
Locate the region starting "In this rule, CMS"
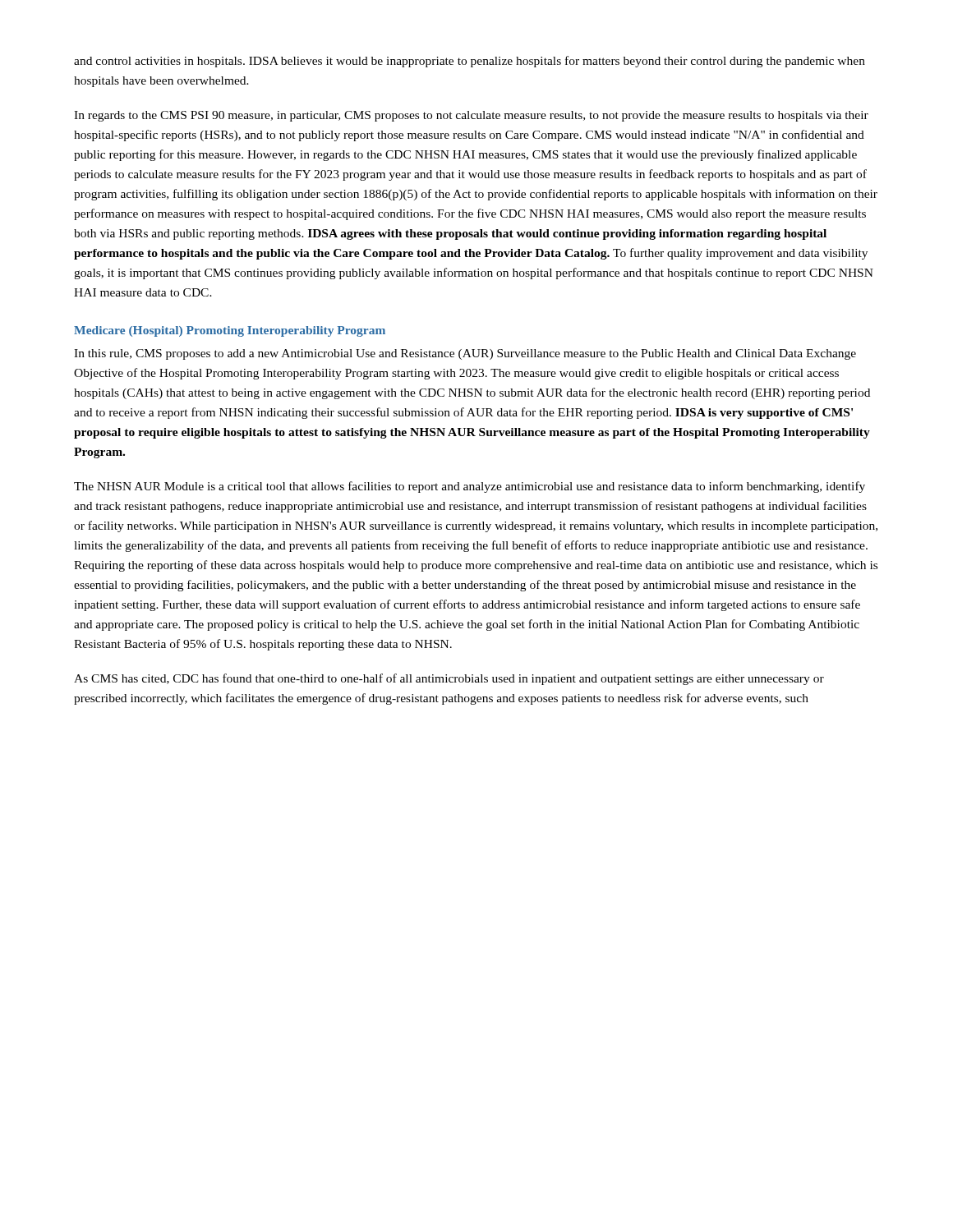pos(472,402)
